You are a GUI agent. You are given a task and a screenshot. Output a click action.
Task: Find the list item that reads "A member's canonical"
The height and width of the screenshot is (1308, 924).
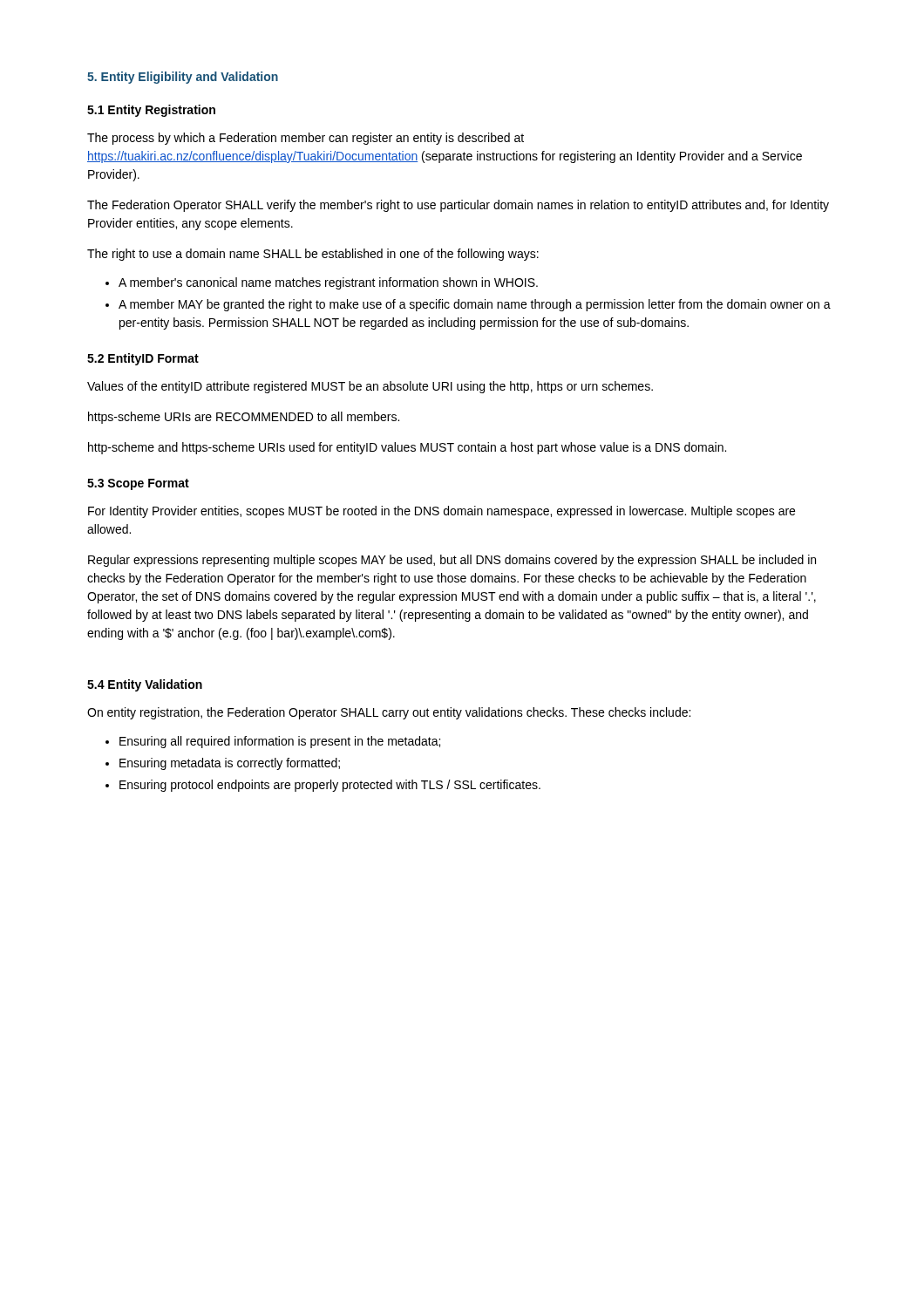click(x=329, y=283)
